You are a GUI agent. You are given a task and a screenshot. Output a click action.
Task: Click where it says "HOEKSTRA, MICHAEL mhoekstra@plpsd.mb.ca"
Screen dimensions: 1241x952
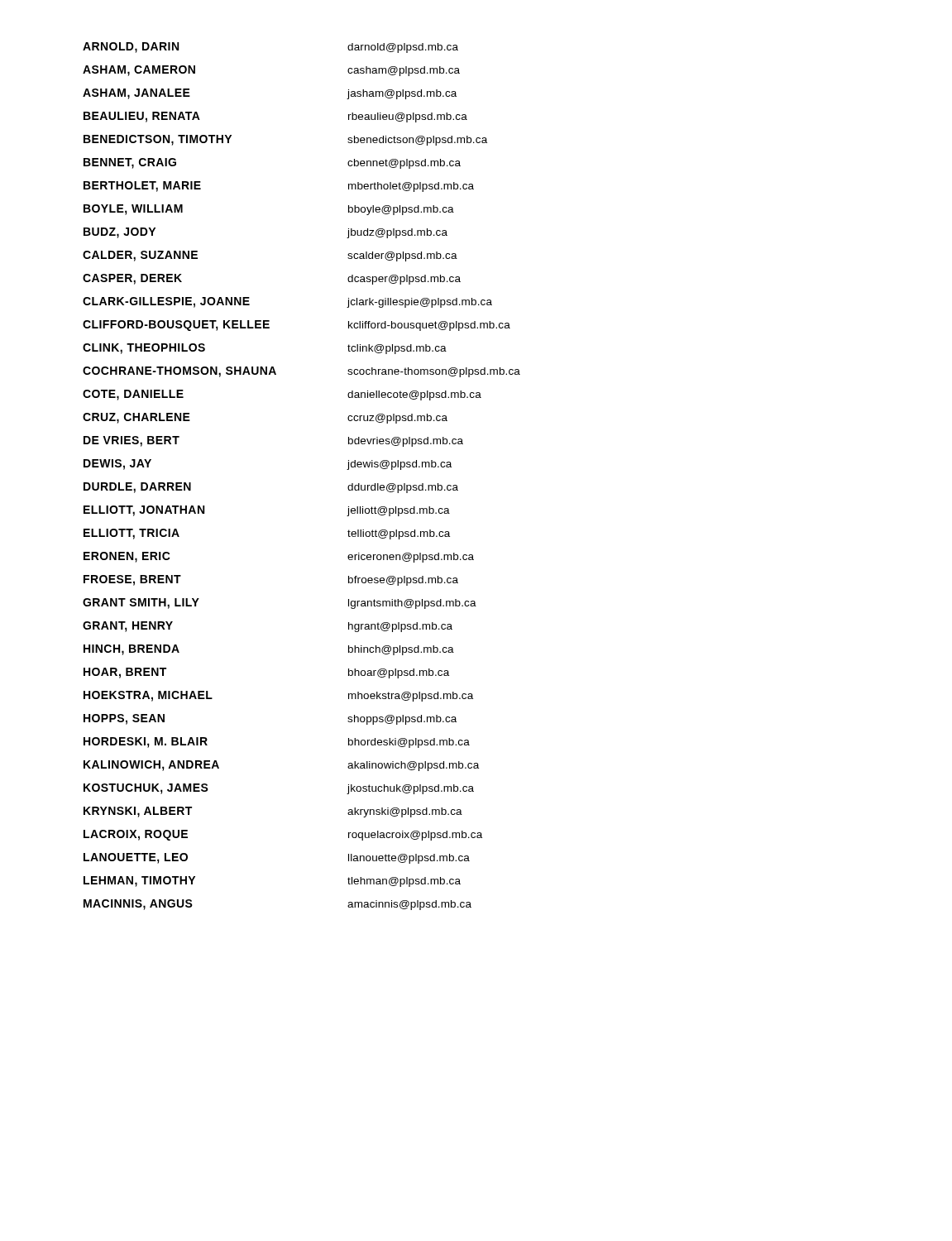146,696
